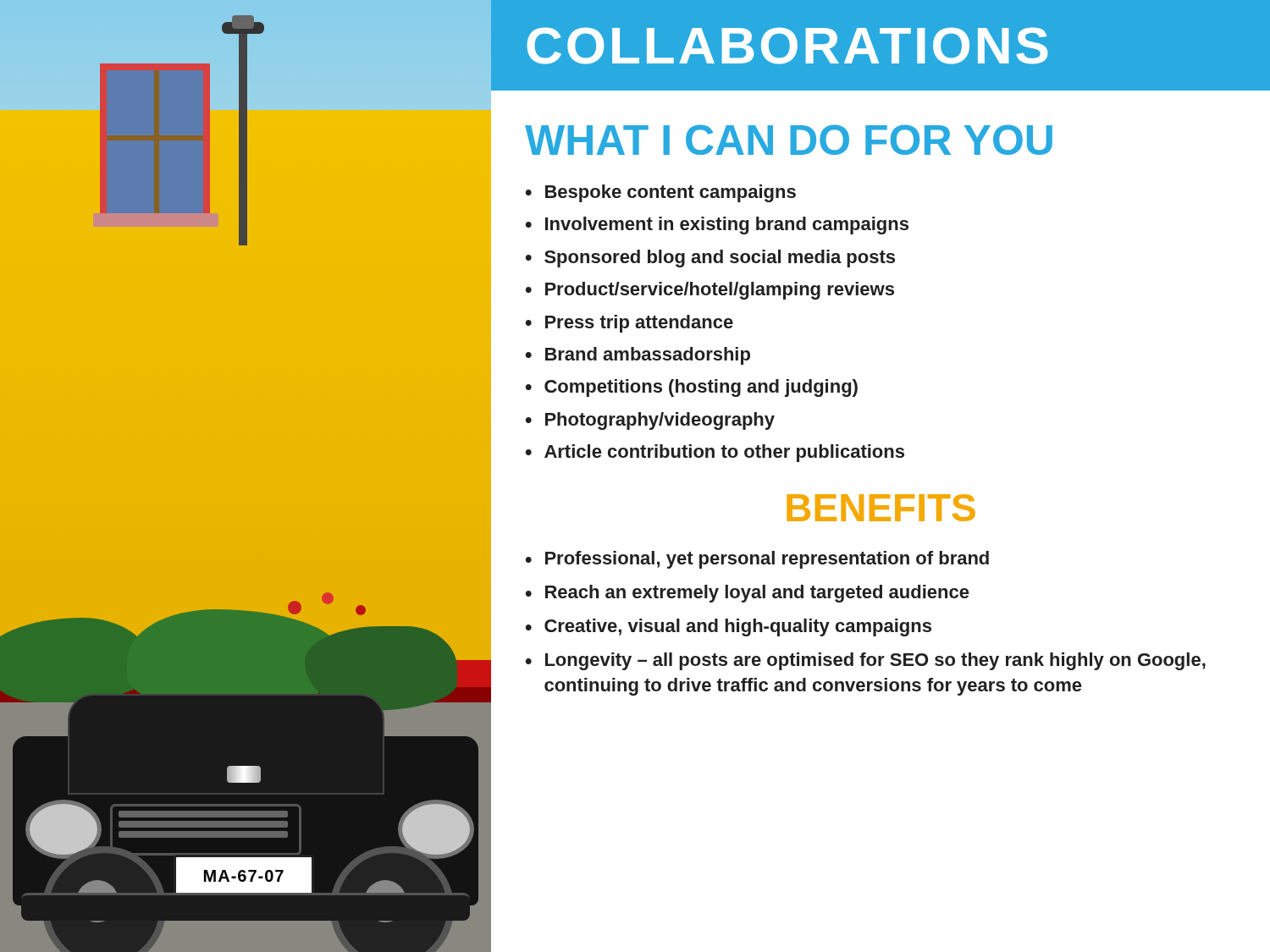
Task: Navigate to the passage starting "WHAT I CAN"
Action: coord(790,141)
